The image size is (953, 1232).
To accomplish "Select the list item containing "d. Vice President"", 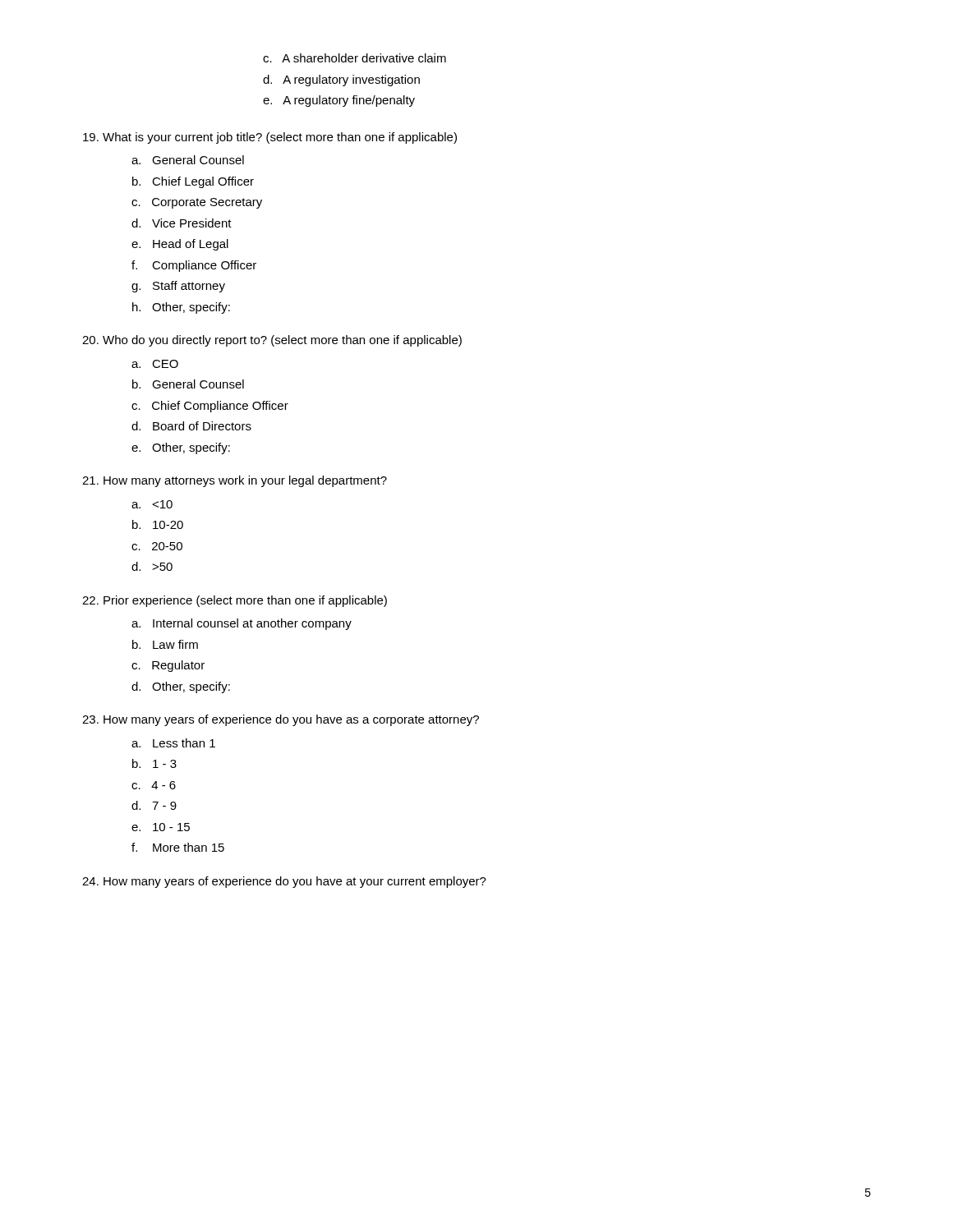I will point(181,223).
